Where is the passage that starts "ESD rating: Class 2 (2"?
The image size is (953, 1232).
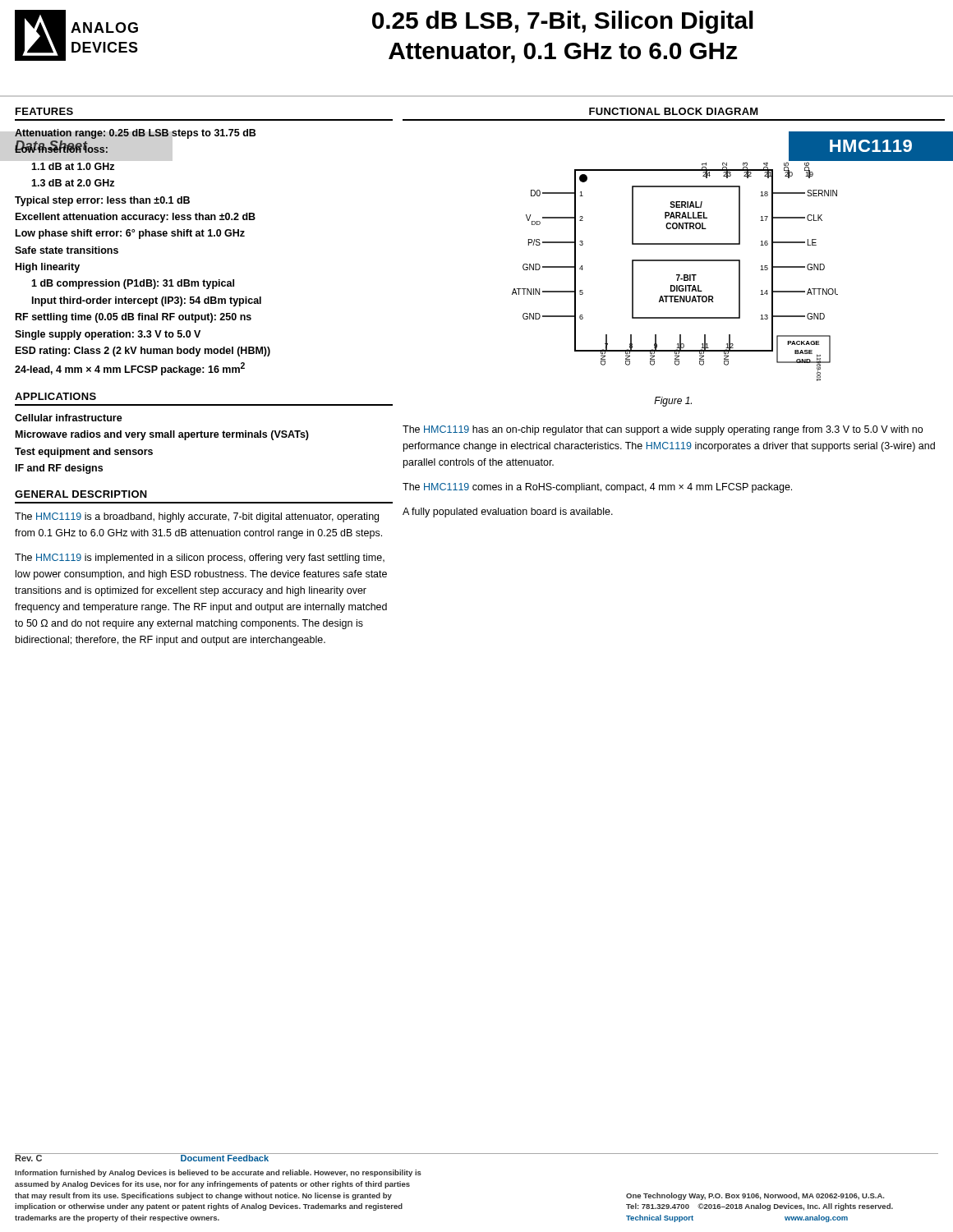click(x=143, y=351)
